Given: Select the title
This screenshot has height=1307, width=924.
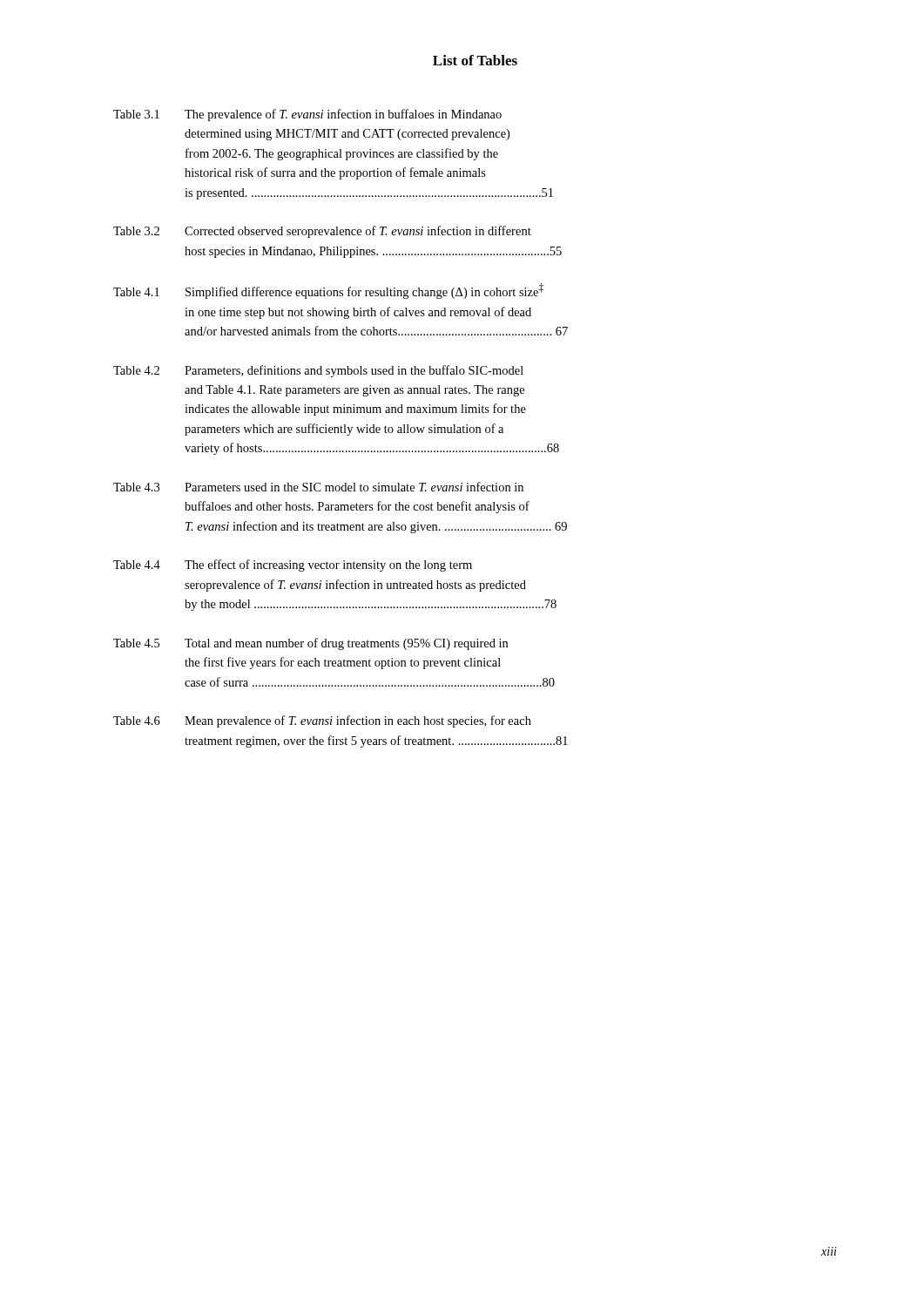Looking at the screenshot, I should click(x=475, y=61).
